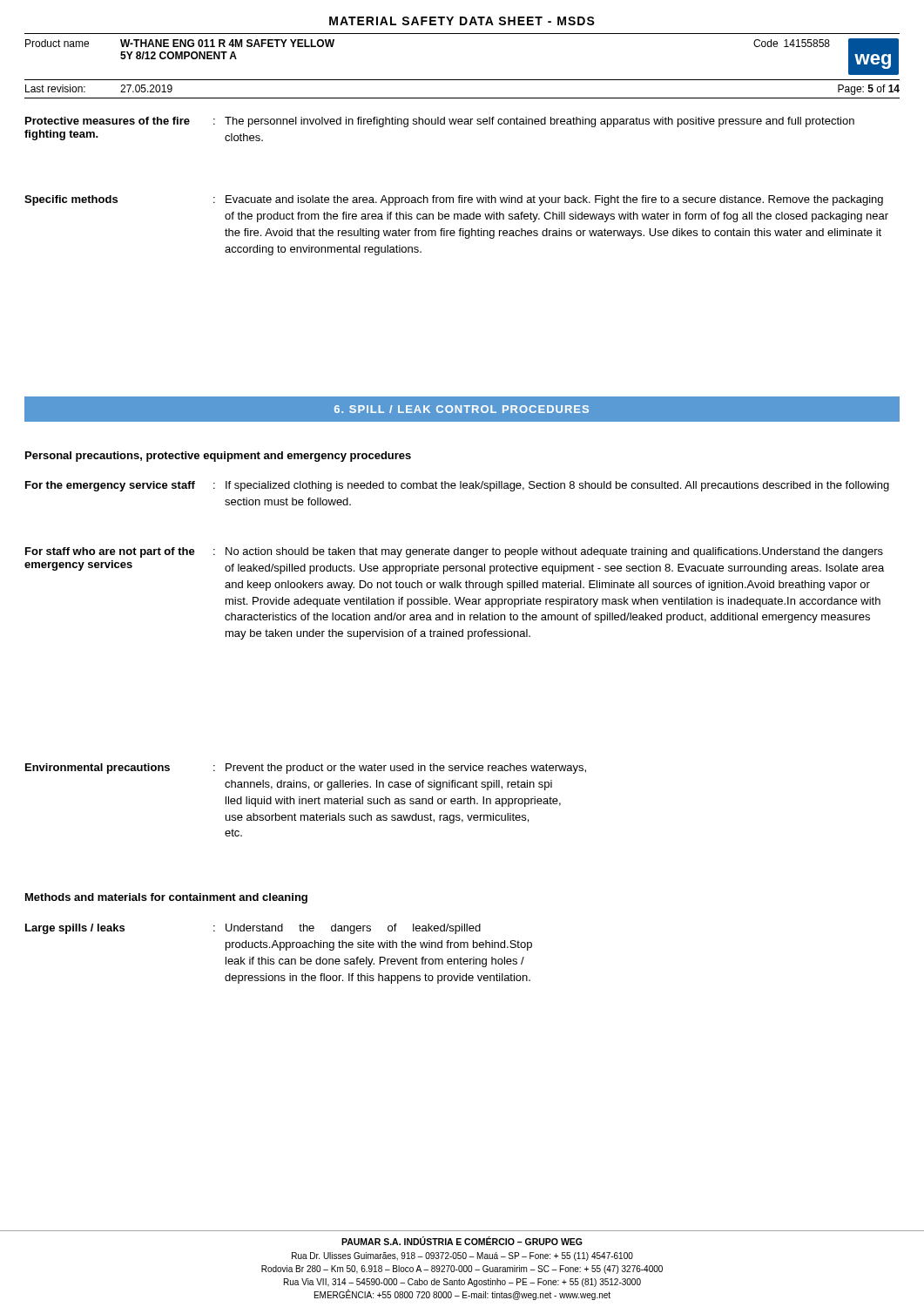Navigate to the text block starting "Personal precautions, protective equipment and emergency procedures"
The height and width of the screenshot is (1307, 924).
[x=218, y=457]
